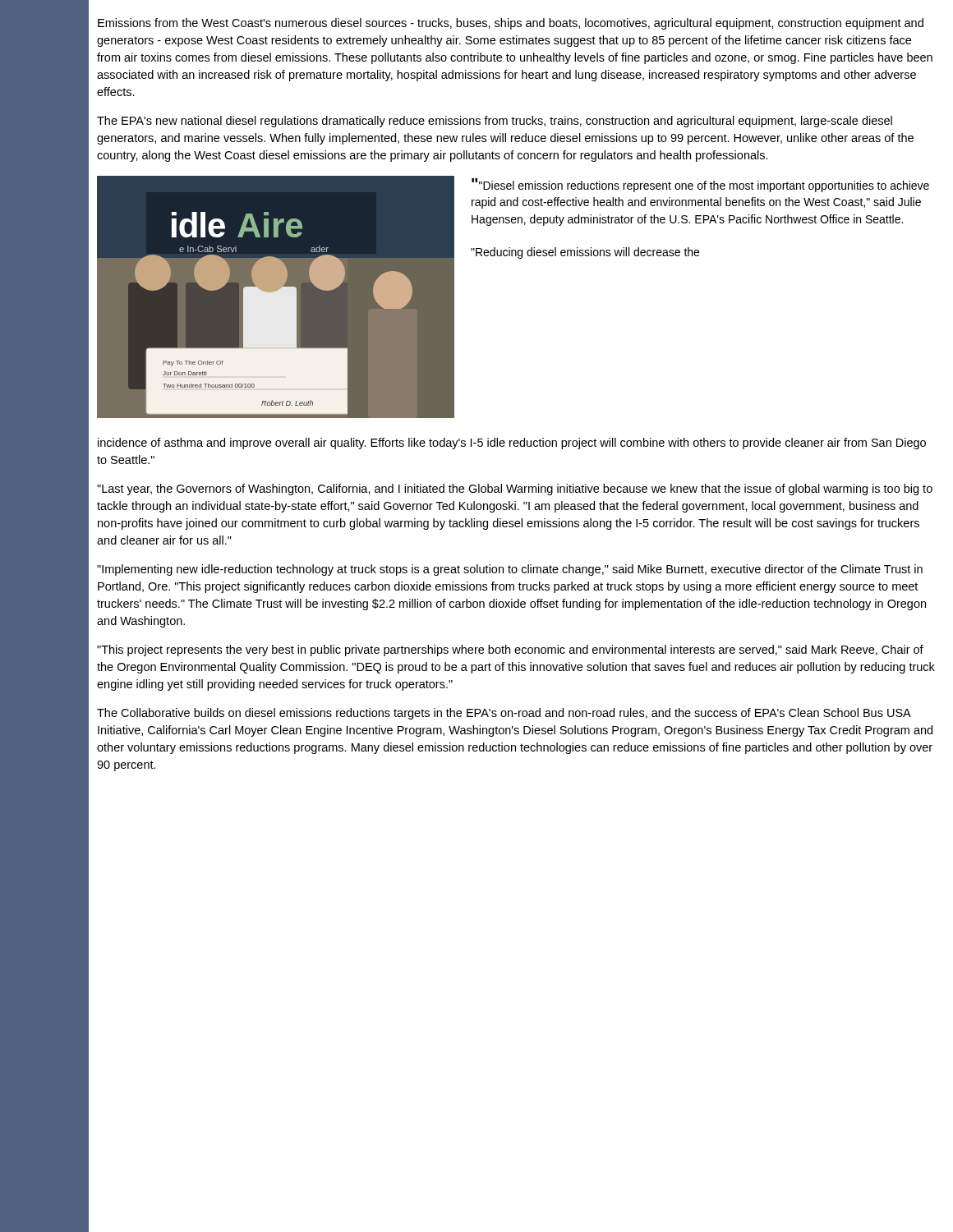Select the text block with the text ""Implementing new idle-reduction technology at"
The height and width of the screenshot is (1232, 953).
click(512, 595)
